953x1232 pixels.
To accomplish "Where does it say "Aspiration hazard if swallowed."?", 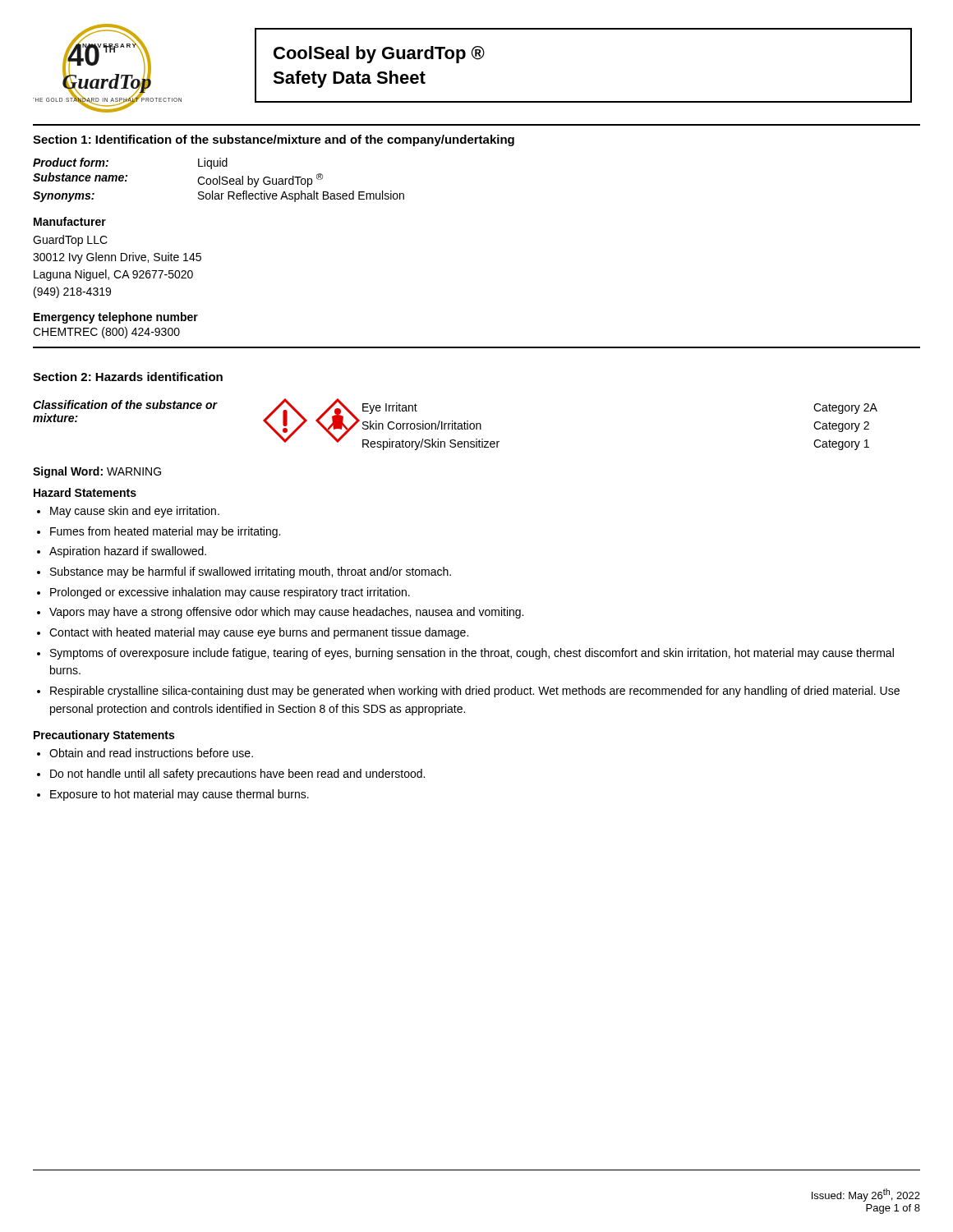I will [128, 551].
